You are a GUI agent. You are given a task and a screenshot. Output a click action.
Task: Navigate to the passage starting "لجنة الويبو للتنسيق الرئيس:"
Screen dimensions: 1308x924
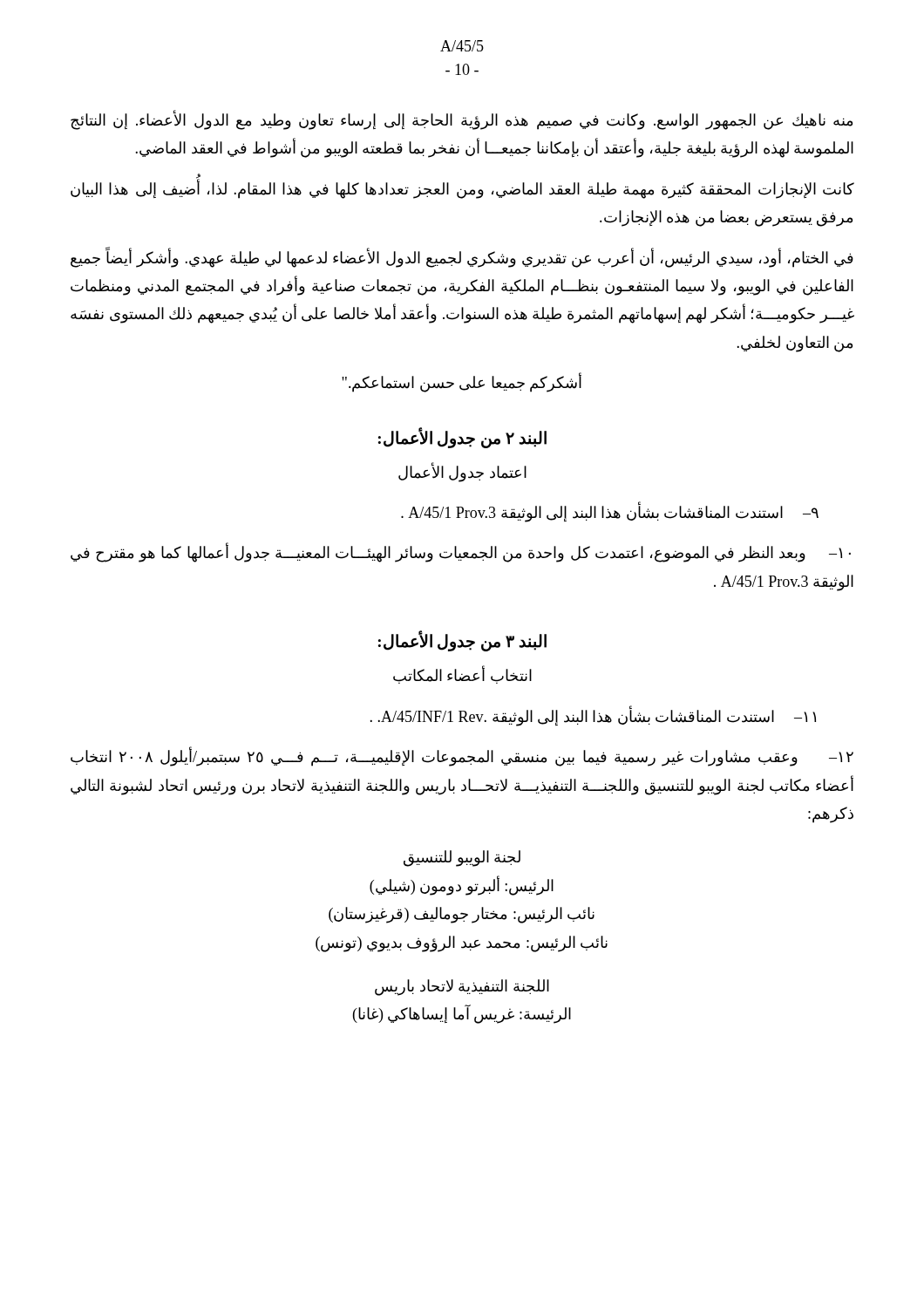462,900
